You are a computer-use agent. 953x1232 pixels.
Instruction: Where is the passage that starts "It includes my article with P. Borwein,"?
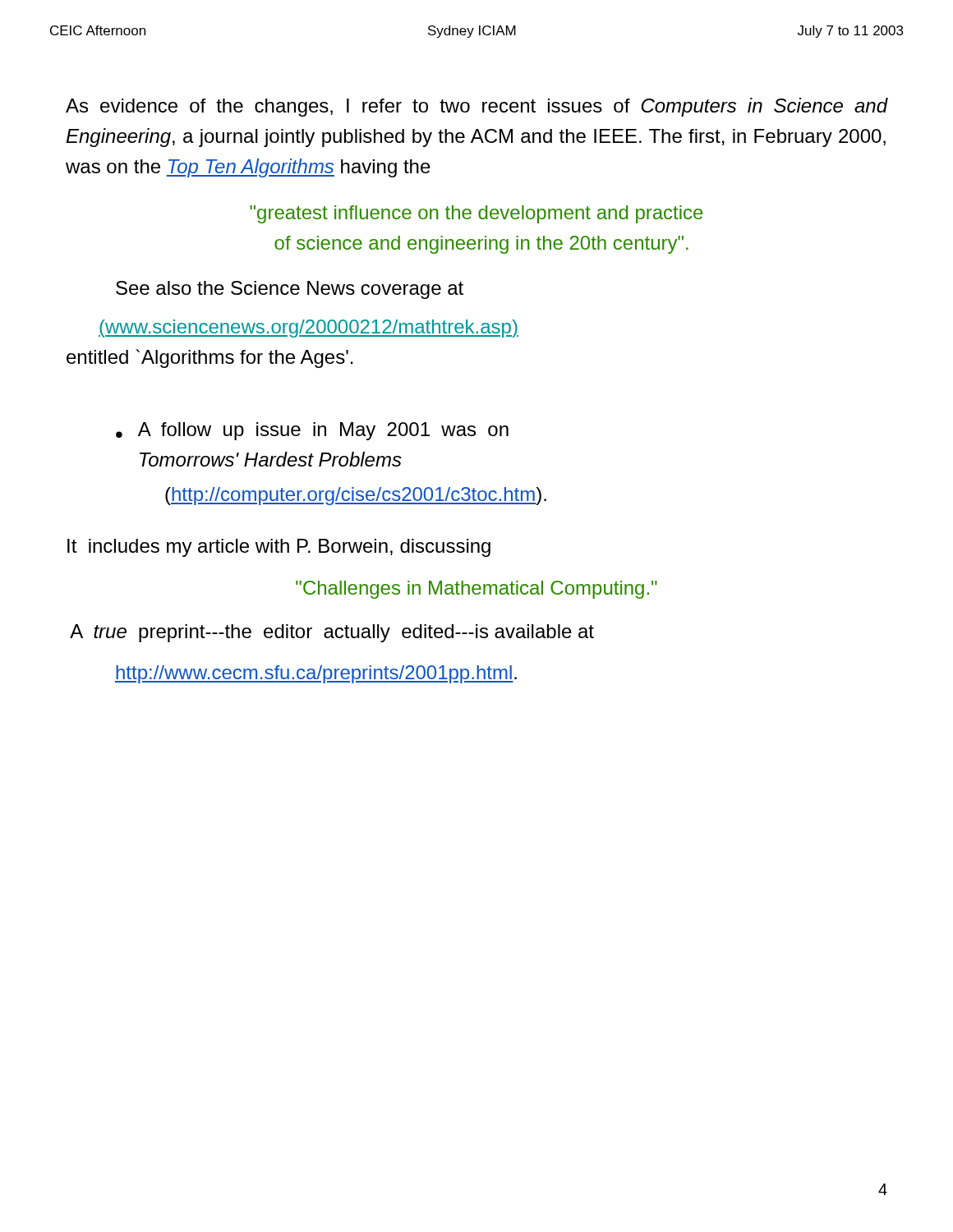pyautogui.click(x=279, y=546)
